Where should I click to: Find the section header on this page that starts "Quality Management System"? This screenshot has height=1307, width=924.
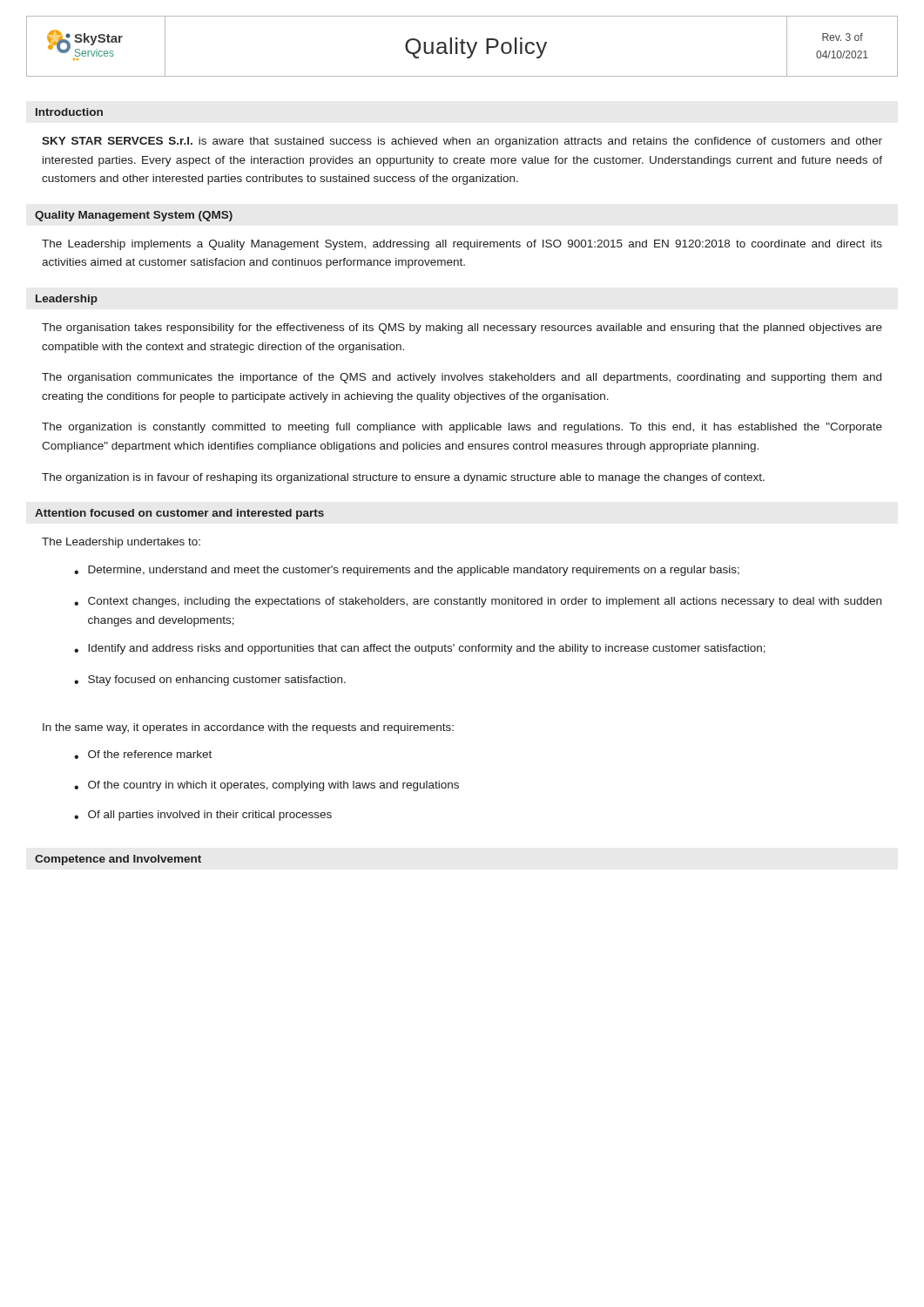click(x=134, y=215)
